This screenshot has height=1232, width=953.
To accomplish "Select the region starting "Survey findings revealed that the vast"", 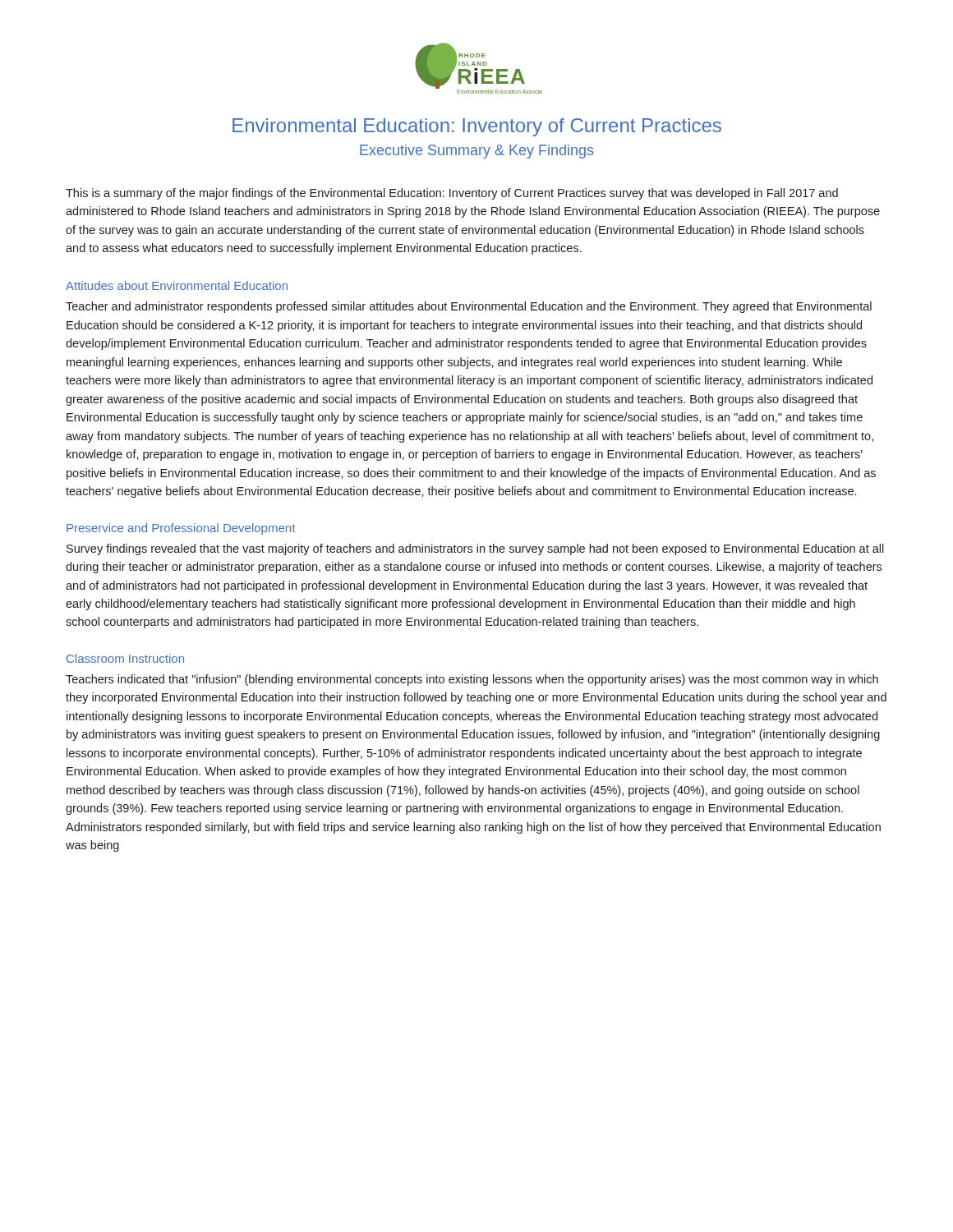I will click(x=475, y=585).
